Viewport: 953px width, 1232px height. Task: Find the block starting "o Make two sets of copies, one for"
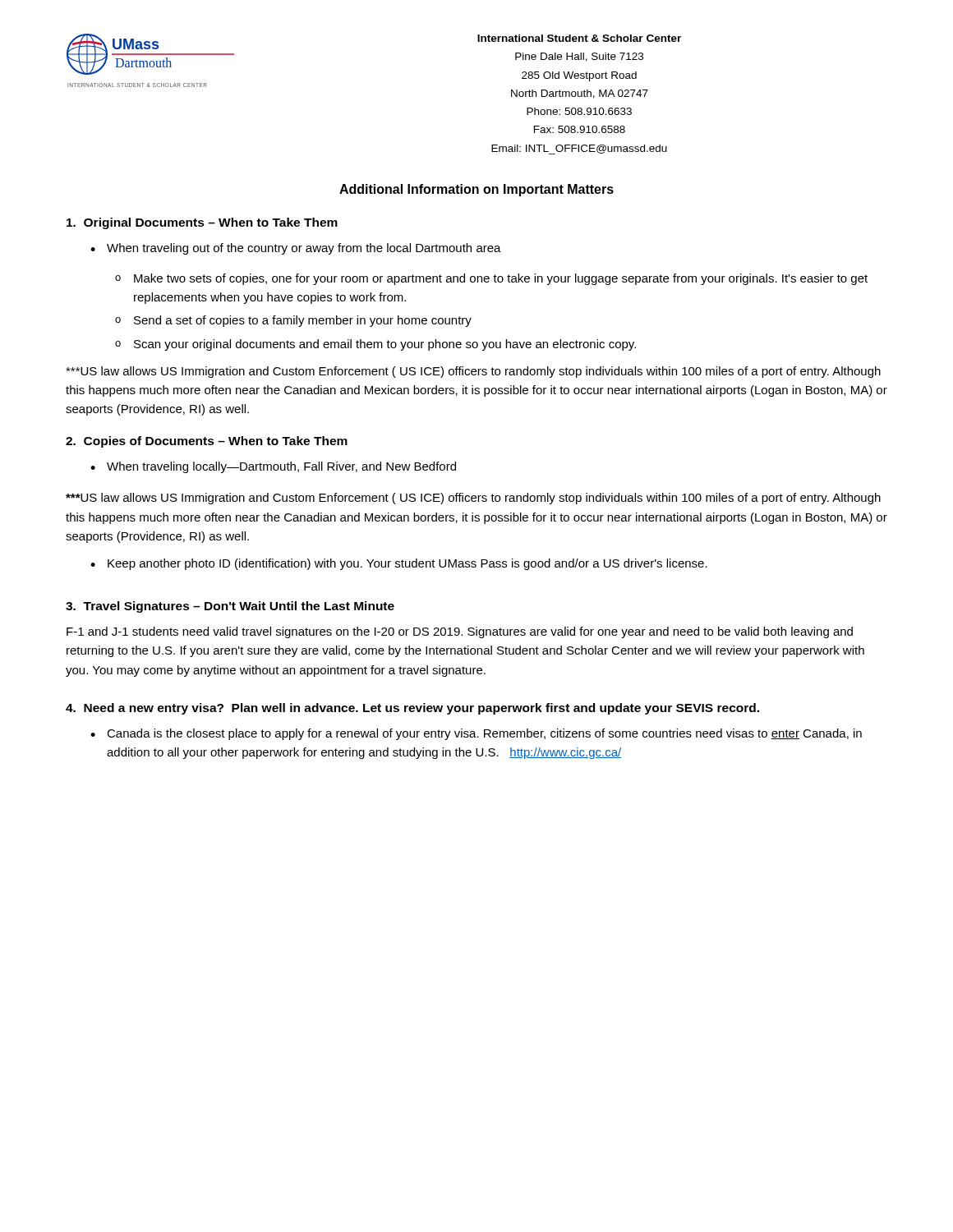(501, 287)
